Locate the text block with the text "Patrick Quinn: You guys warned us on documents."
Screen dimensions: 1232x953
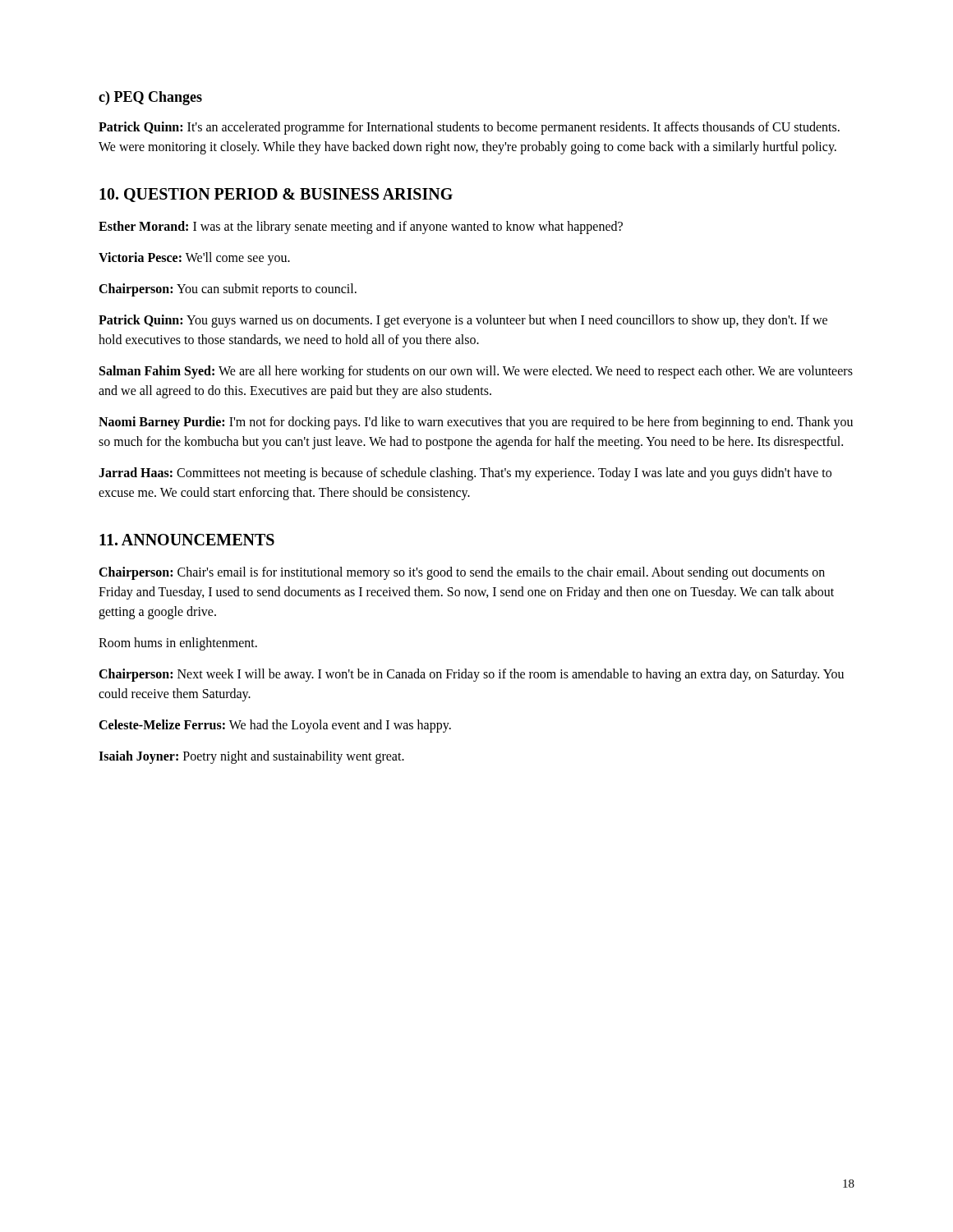(463, 330)
